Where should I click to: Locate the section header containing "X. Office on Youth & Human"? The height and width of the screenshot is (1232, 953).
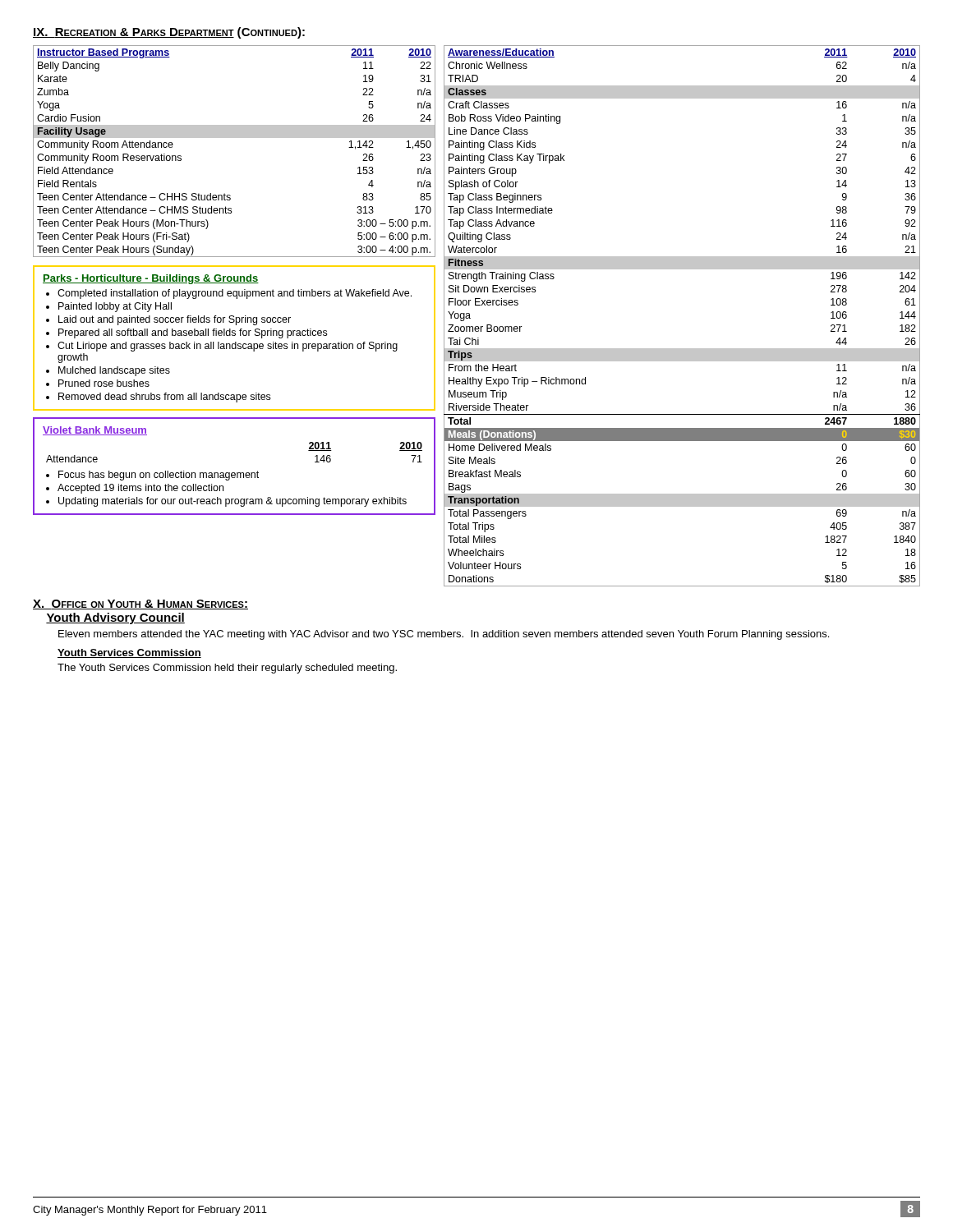click(140, 610)
